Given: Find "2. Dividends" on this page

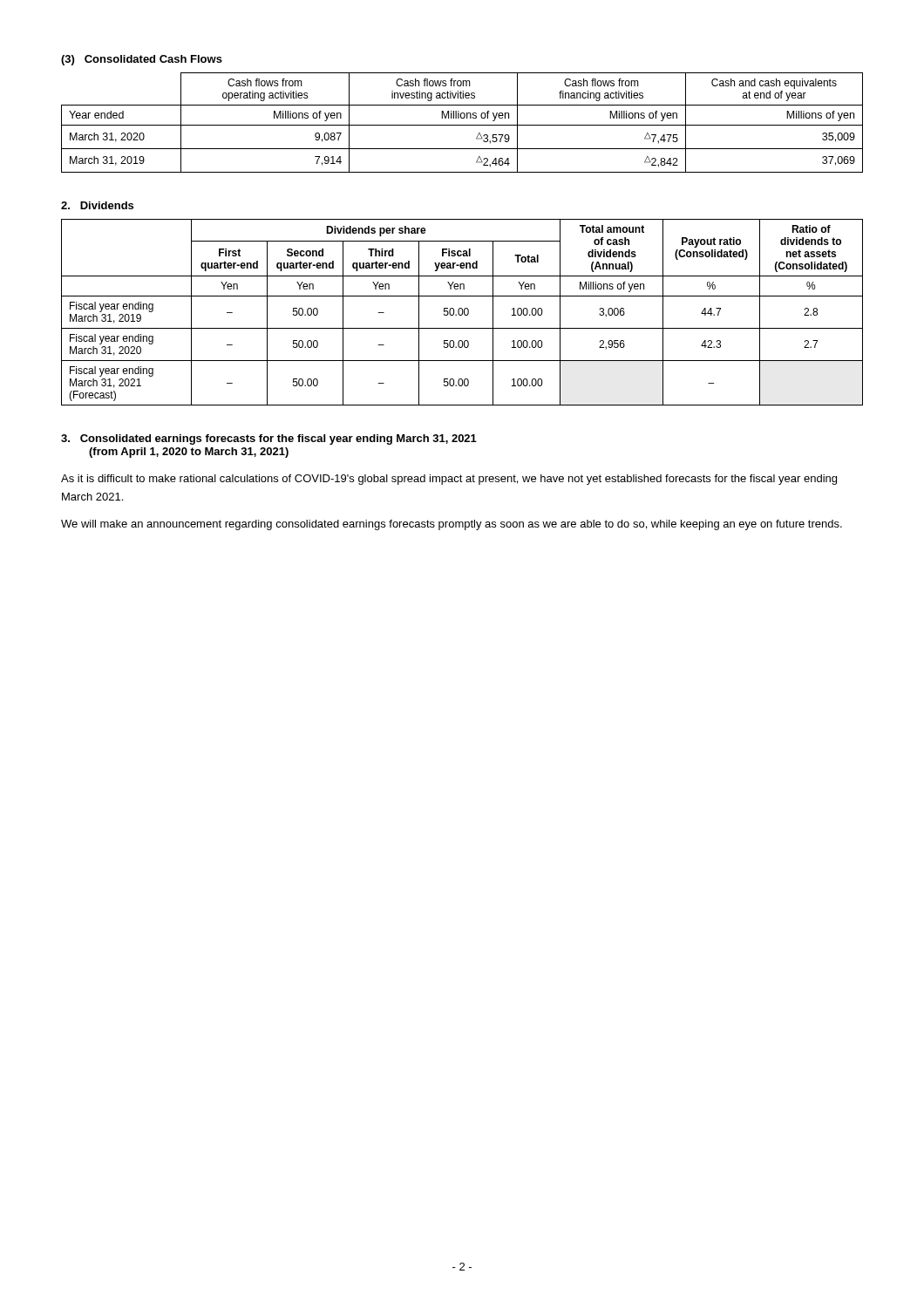Looking at the screenshot, I should [98, 206].
